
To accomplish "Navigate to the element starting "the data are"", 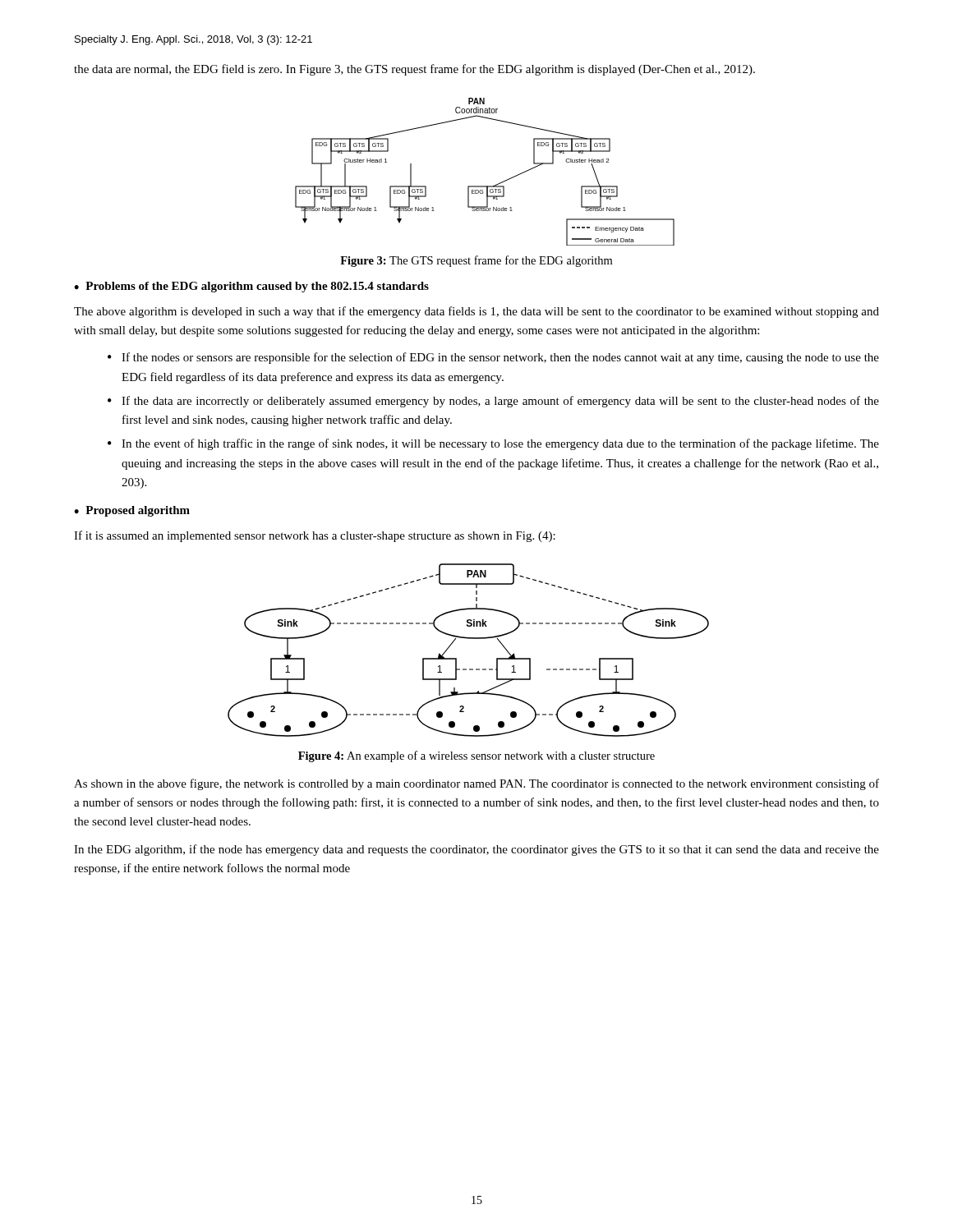I will pyautogui.click(x=415, y=69).
